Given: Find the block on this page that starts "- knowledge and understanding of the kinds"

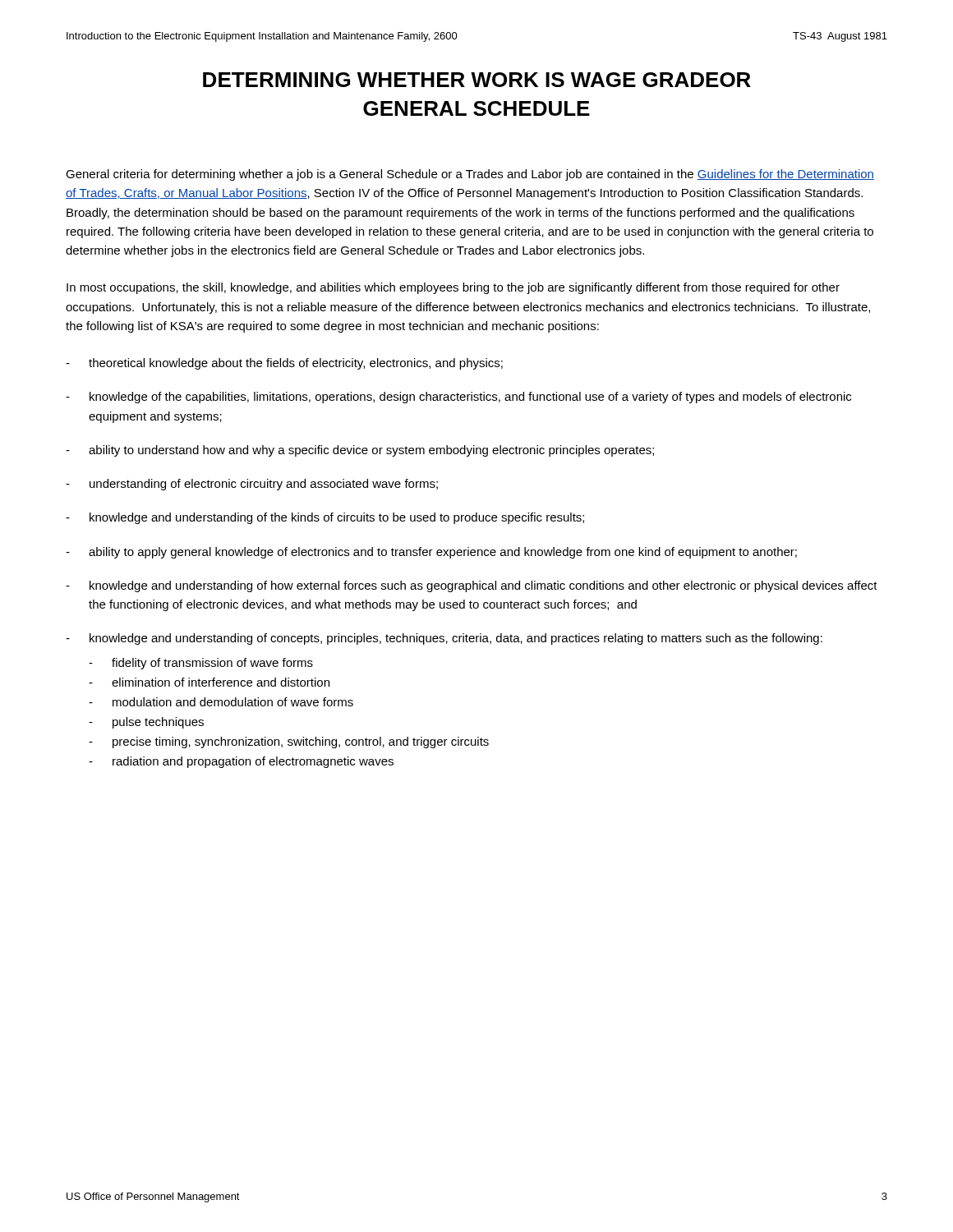Looking at the screenshot, I should [476, 517].
